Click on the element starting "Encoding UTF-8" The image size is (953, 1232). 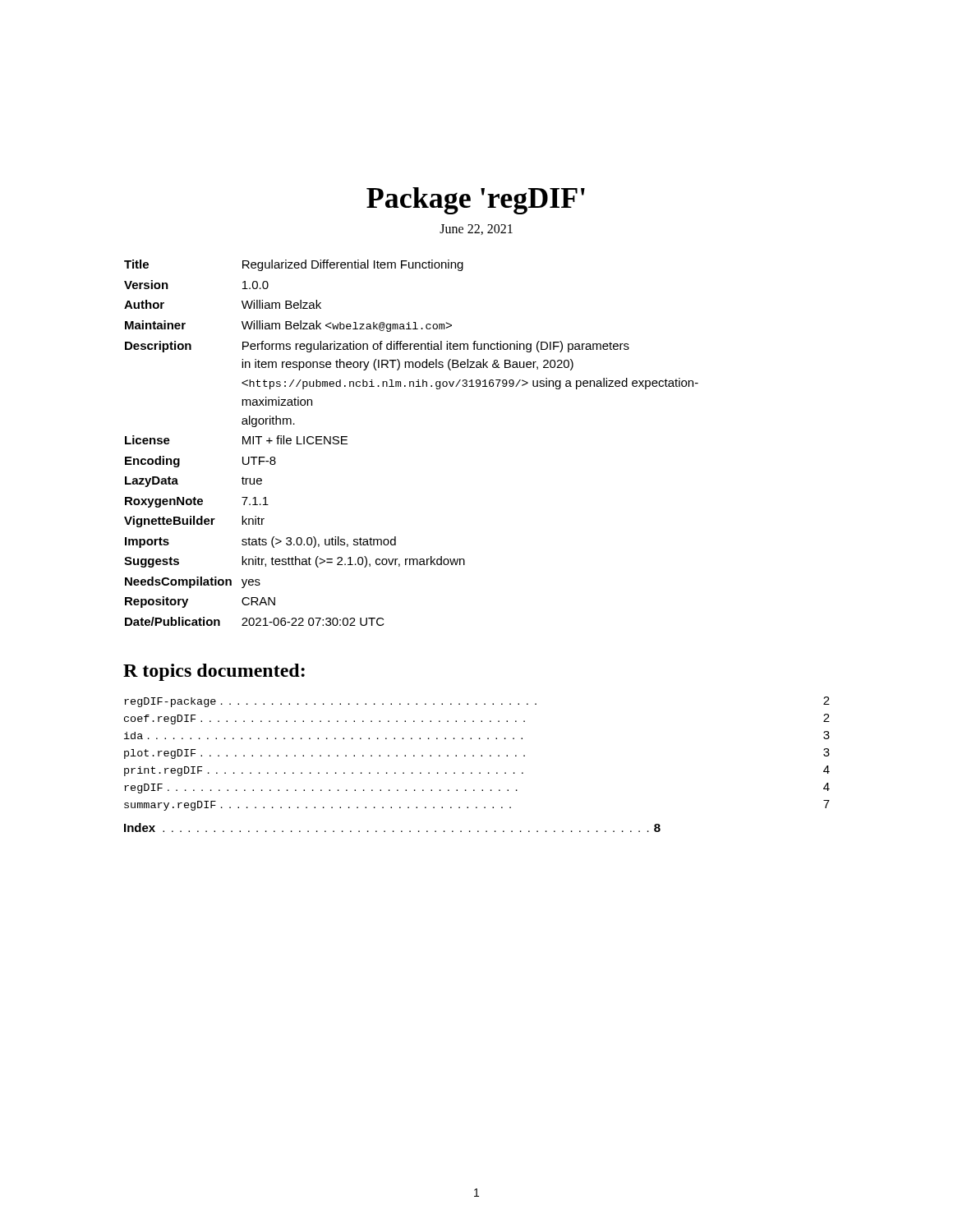(x=149, y=461)
